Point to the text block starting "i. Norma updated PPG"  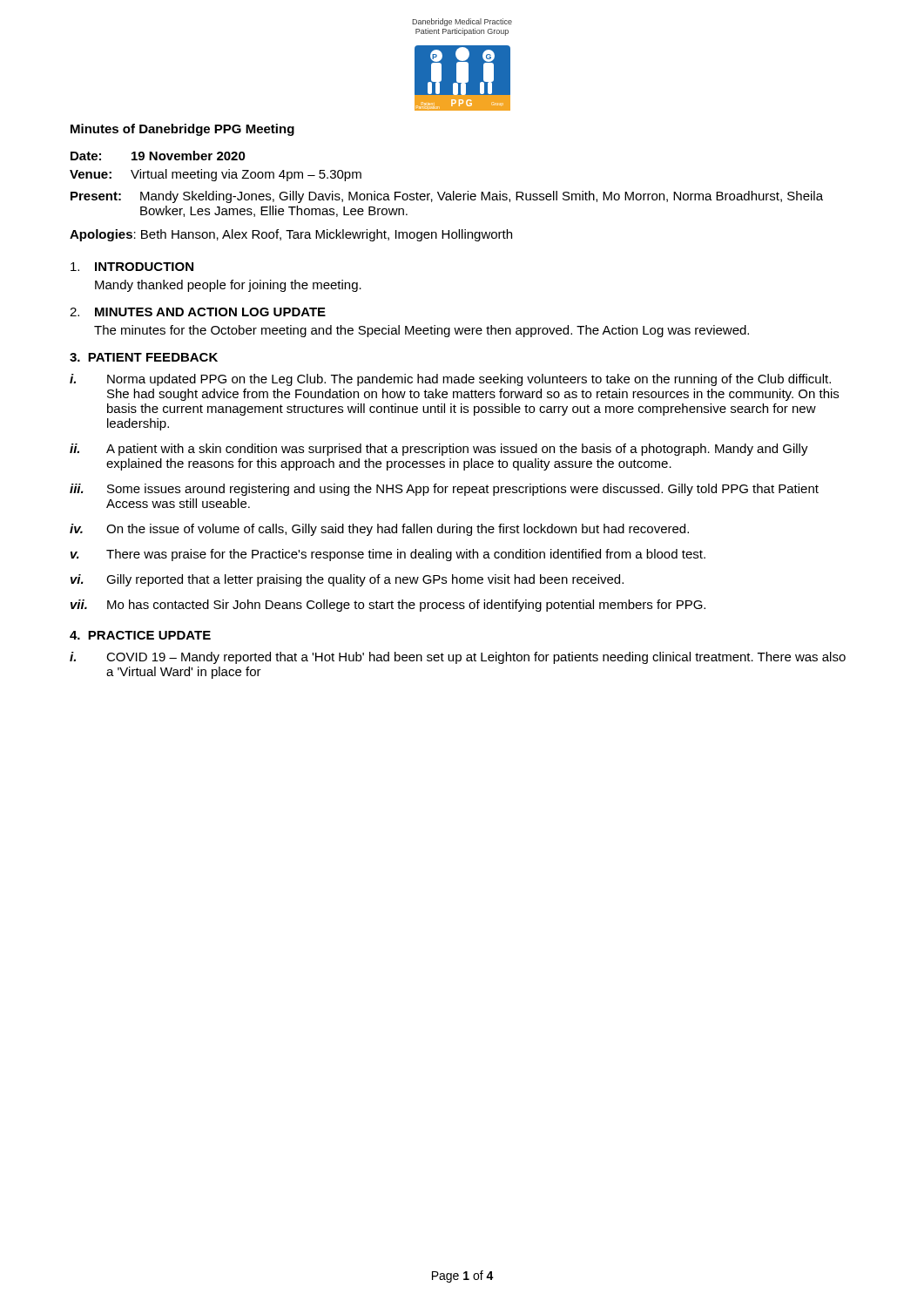click(x=462, y=400)
